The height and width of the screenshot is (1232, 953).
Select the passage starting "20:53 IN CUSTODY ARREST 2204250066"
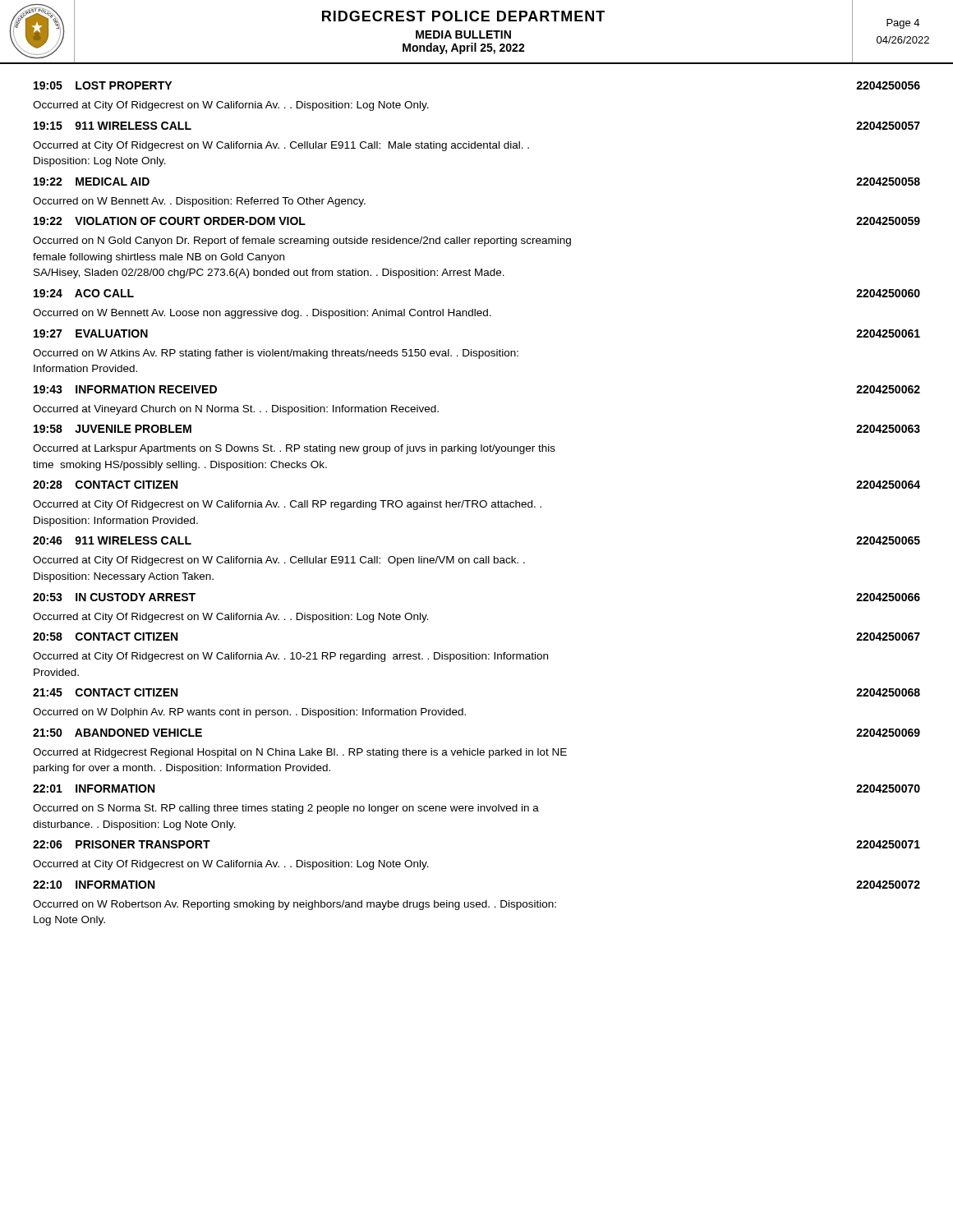(47, 596)
